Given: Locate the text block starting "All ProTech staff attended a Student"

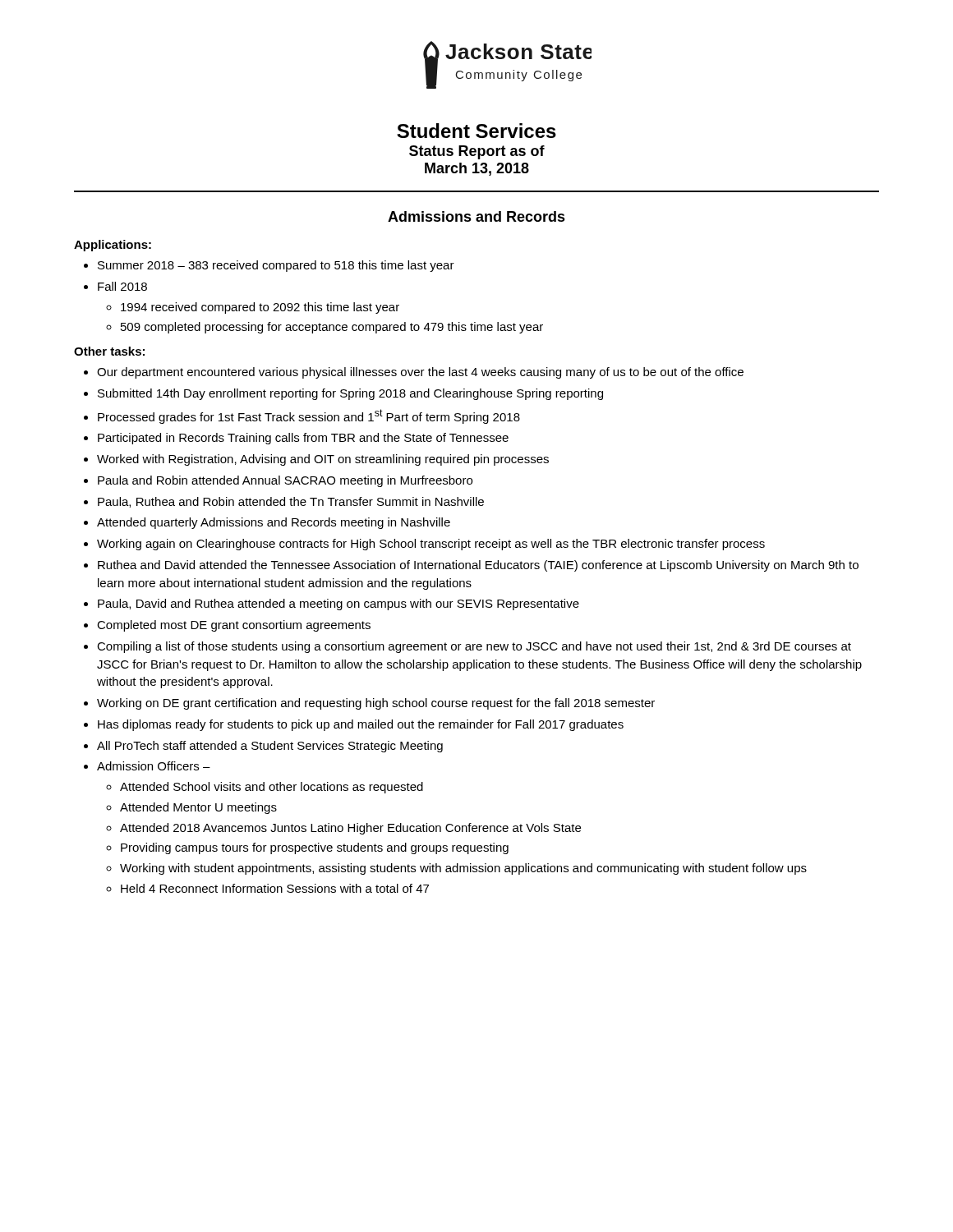Looking at the screenshot, I should [x=270, y=745].
